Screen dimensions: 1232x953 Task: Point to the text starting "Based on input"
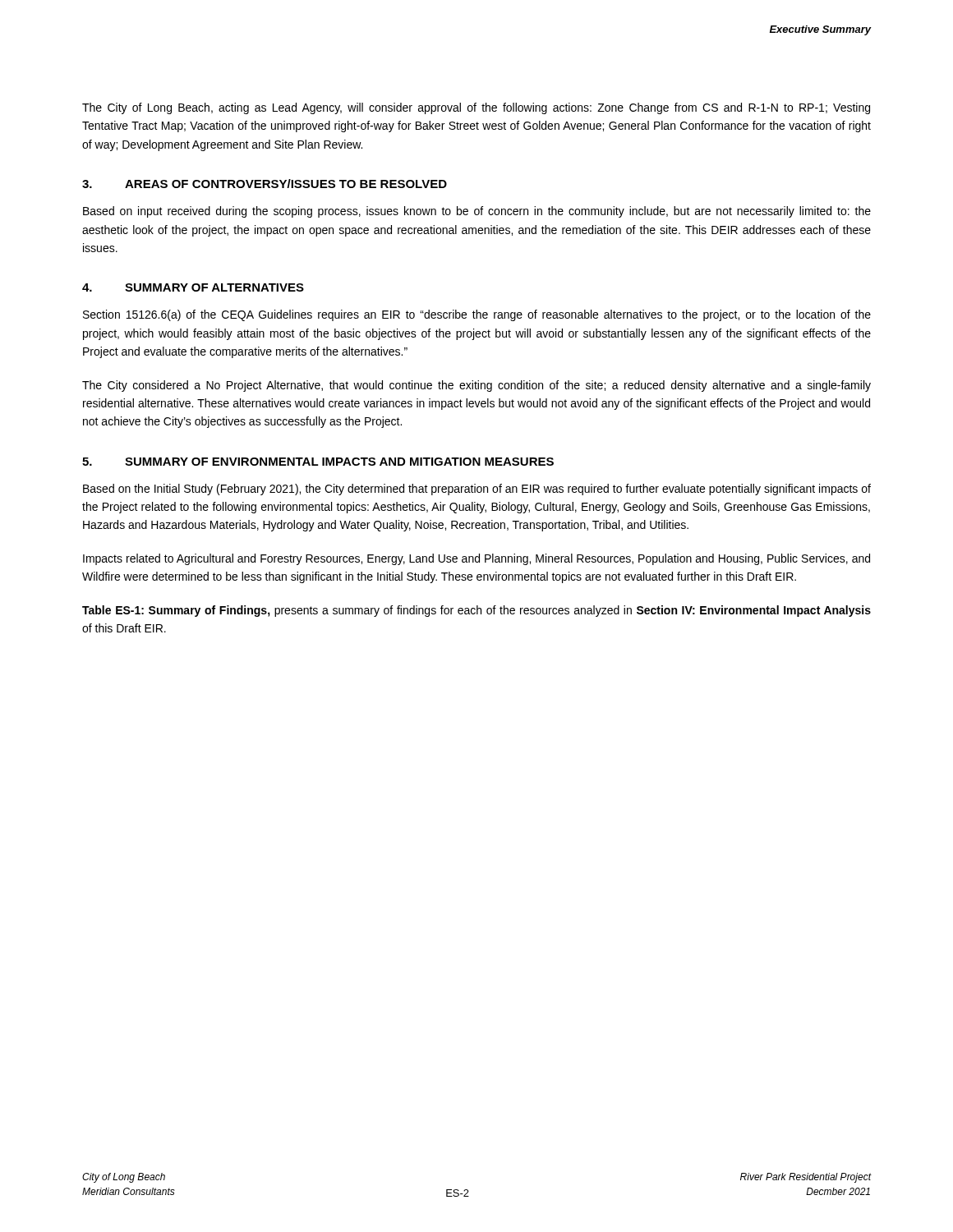tap(476, 230)
